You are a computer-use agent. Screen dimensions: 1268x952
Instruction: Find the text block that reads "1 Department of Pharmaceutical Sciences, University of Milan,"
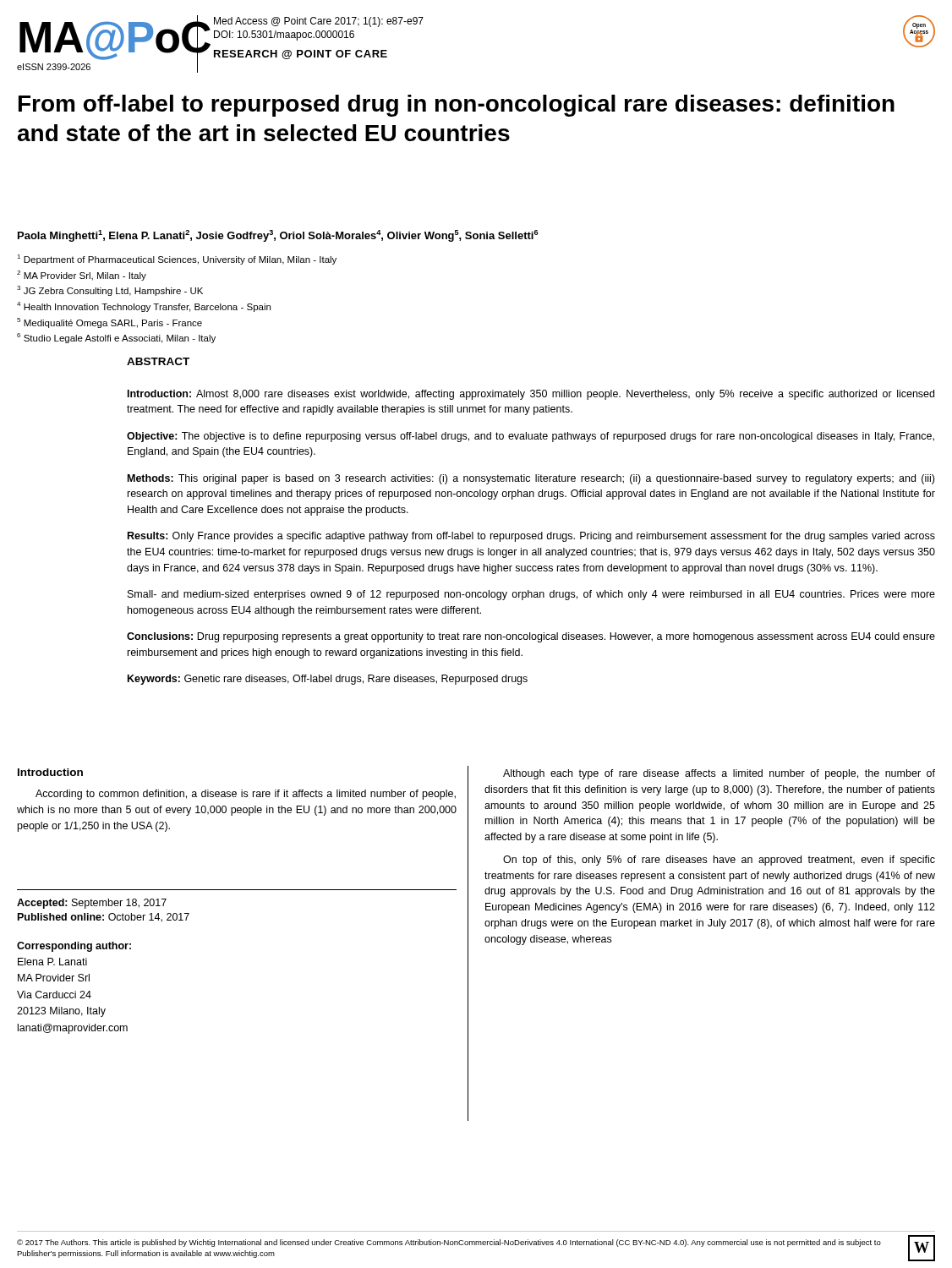tap(177, 298)
